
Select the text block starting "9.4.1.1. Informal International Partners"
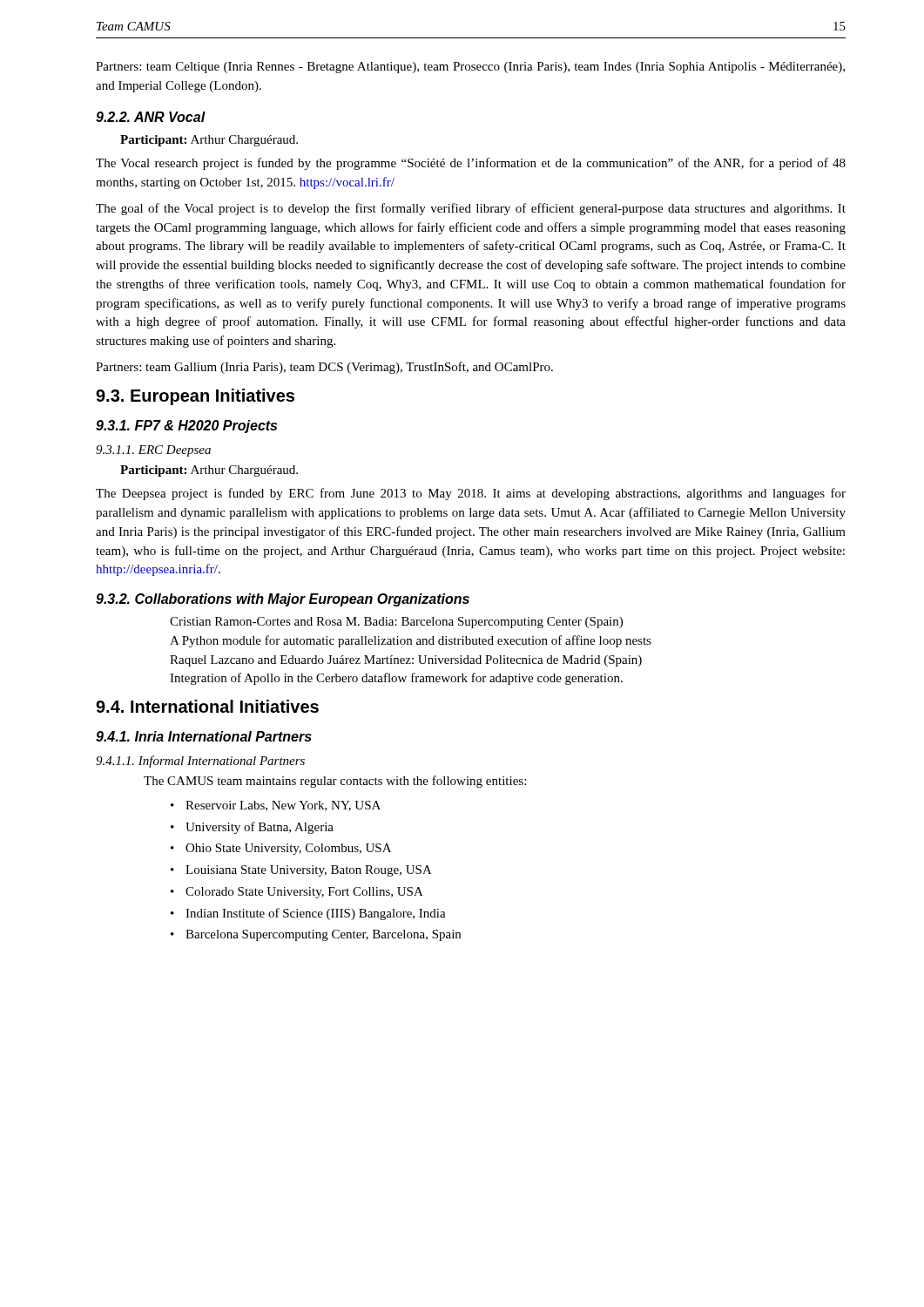click(201, 761)
